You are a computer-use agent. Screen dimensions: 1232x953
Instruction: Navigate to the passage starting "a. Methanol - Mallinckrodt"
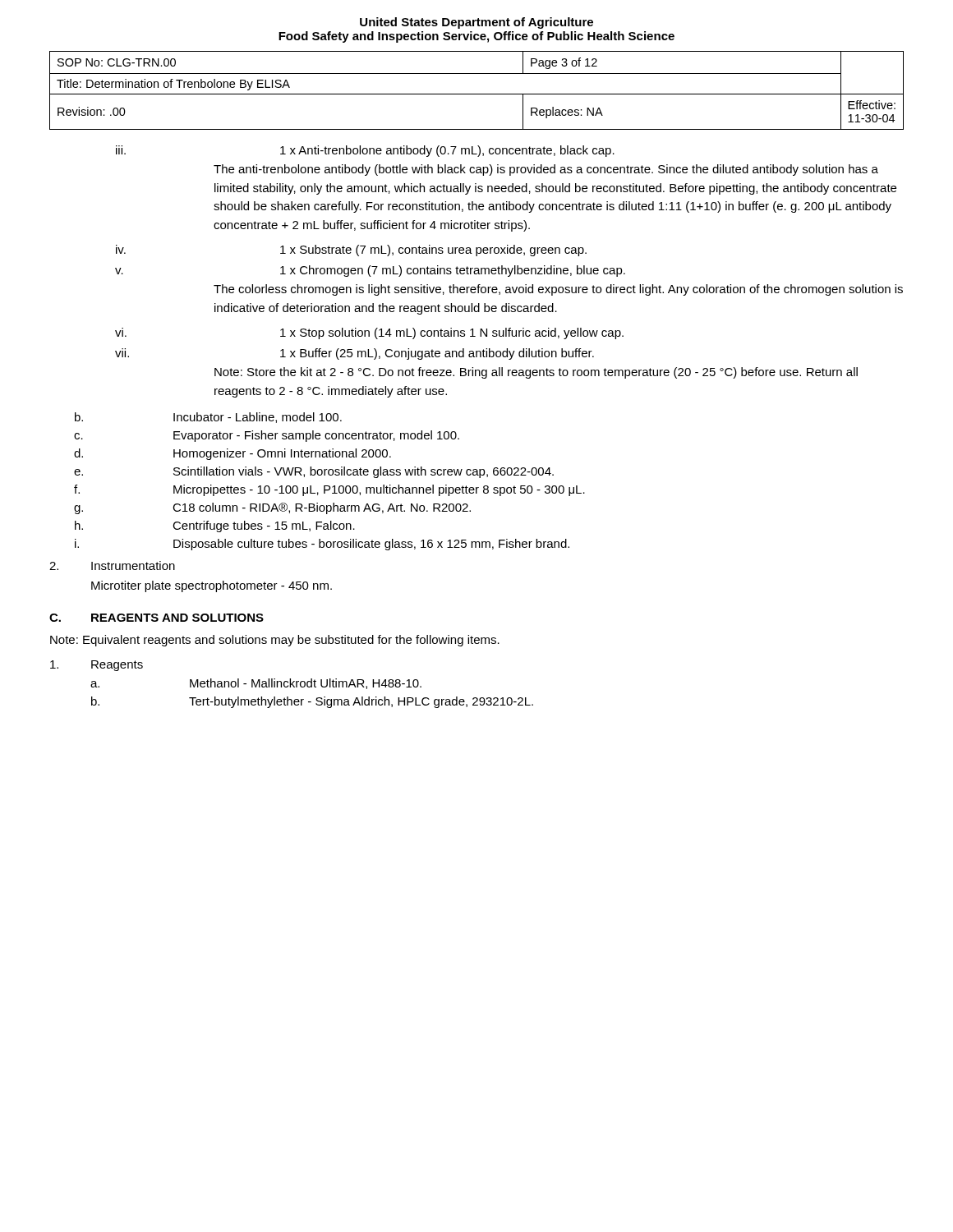pos(256,684)
